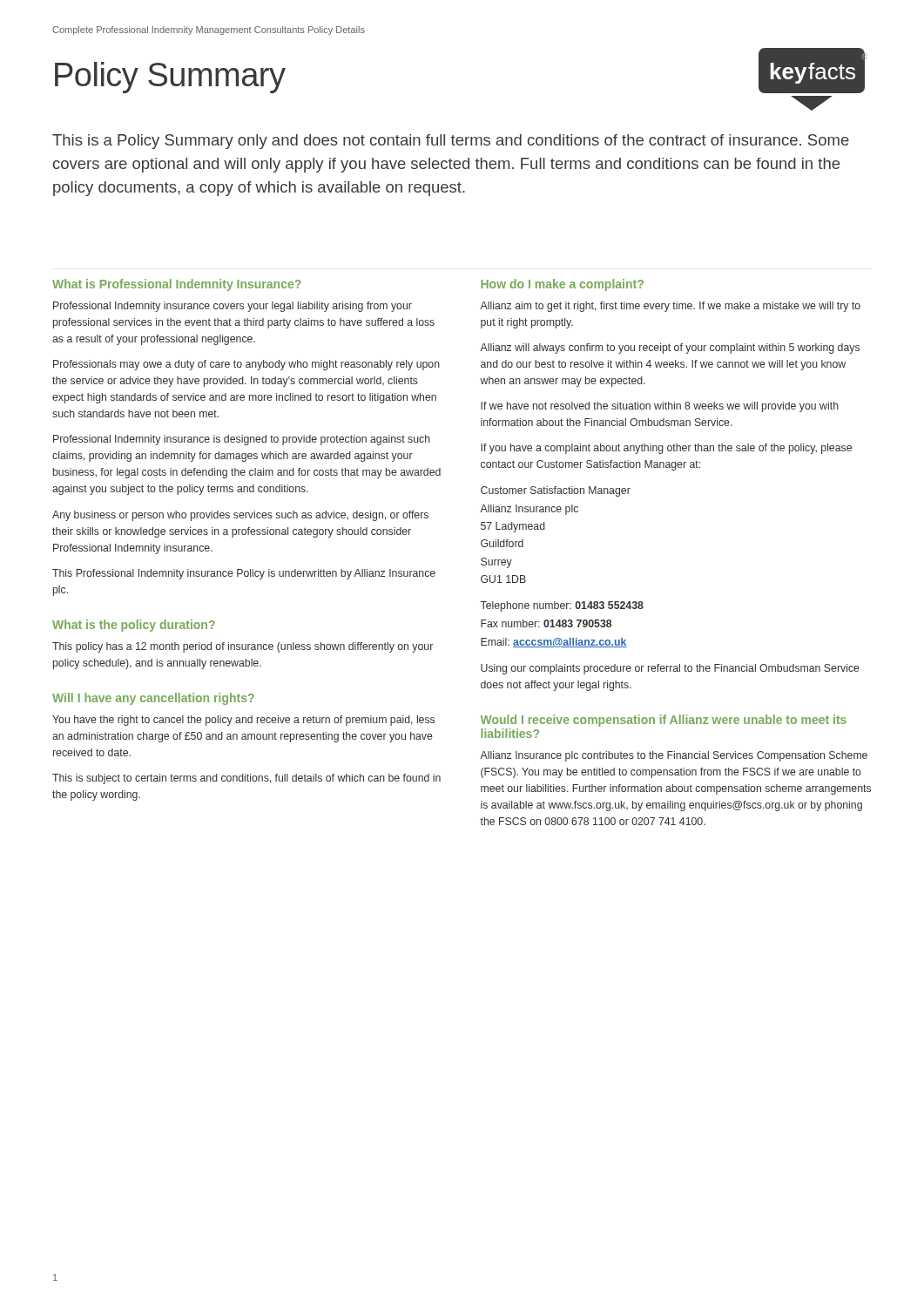Select the text block containing "Using our complaints"
The width and height of the screenshot is (924, 1307).
(670, 676)
